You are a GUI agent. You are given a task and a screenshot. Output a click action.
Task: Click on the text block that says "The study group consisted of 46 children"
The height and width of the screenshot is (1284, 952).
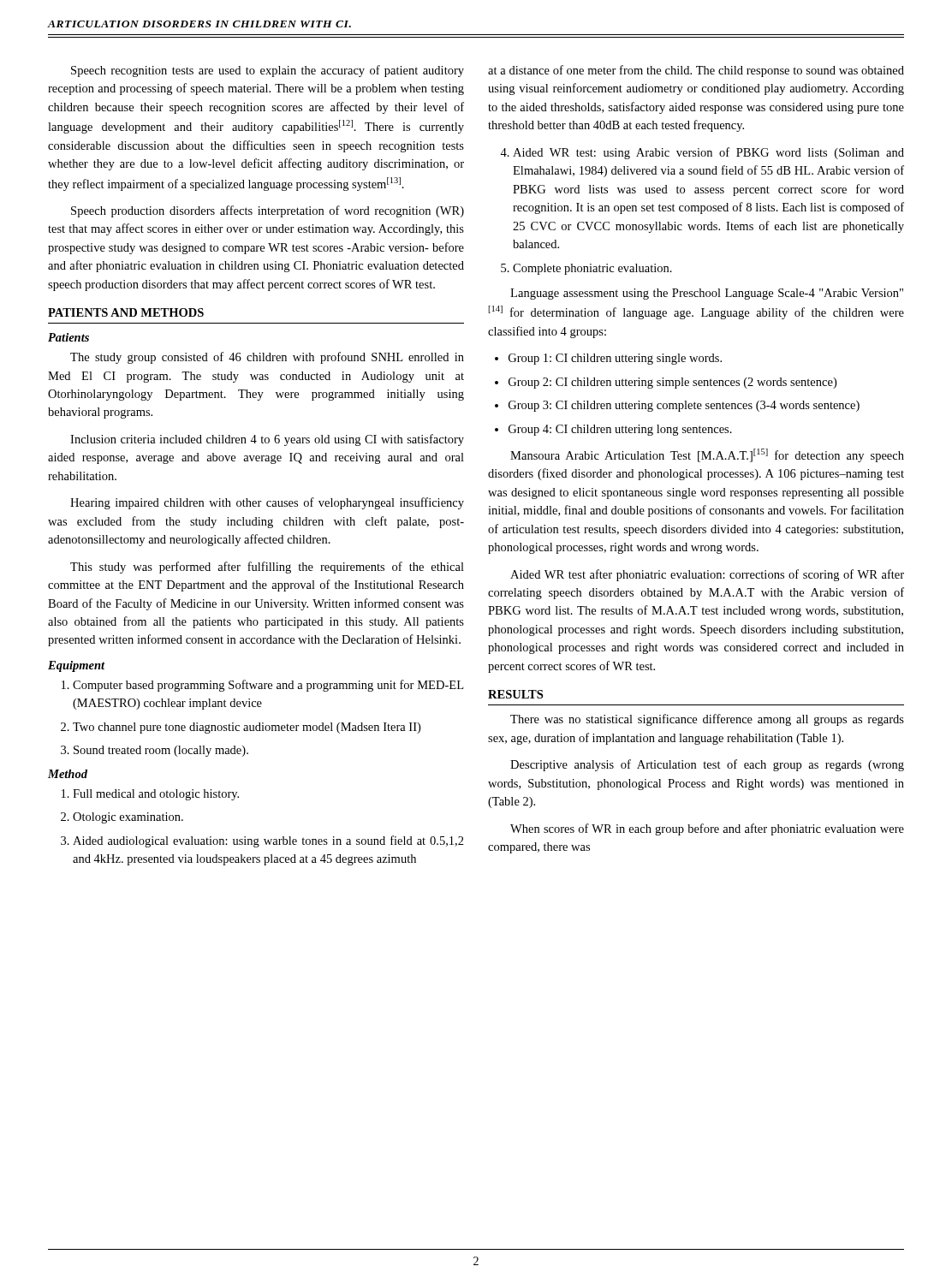pyautogui.click(x=256, y=385)
